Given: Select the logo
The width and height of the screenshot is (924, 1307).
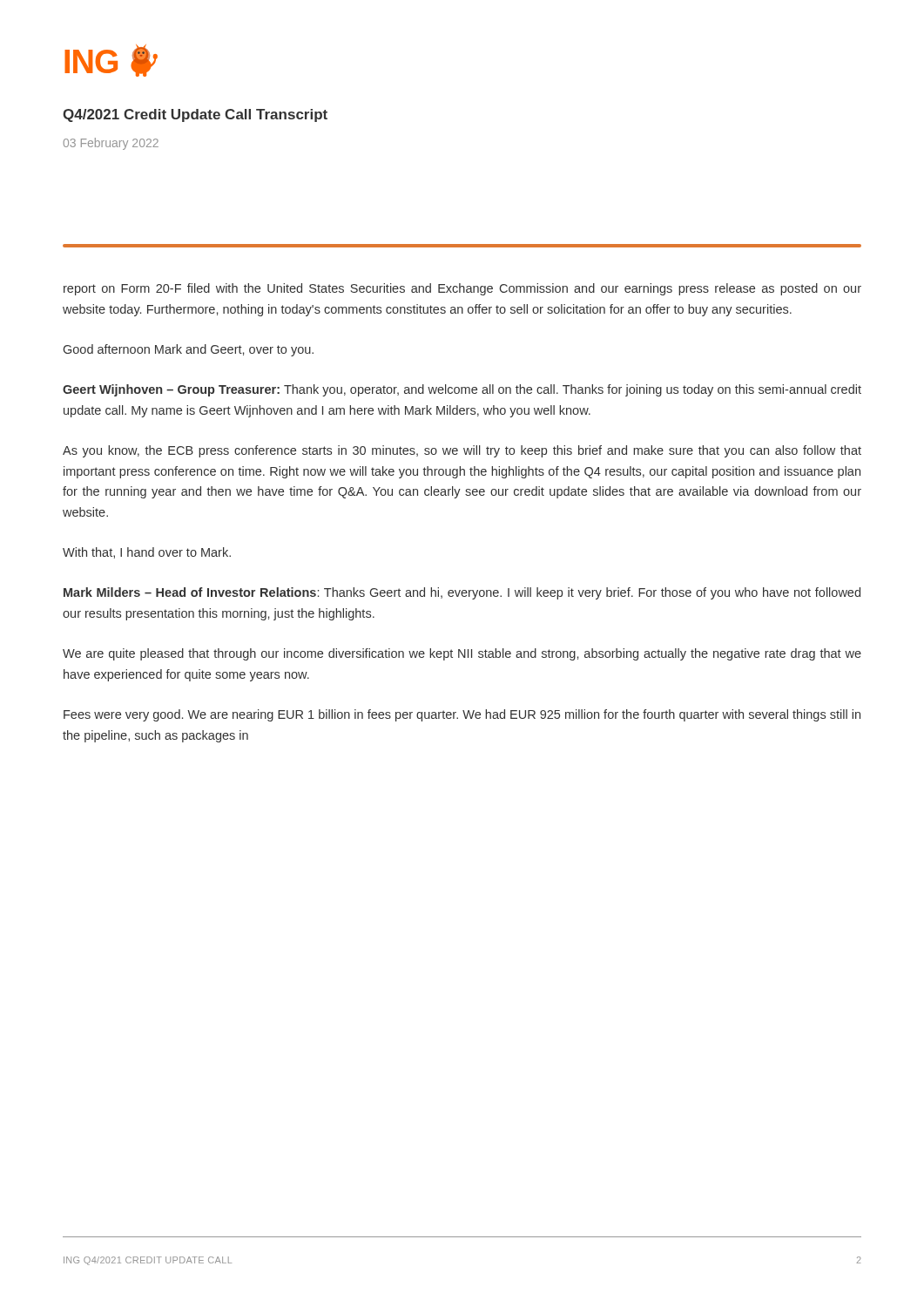Looking at the screenshot, I should pyautogui.click(x=462, y=62).
